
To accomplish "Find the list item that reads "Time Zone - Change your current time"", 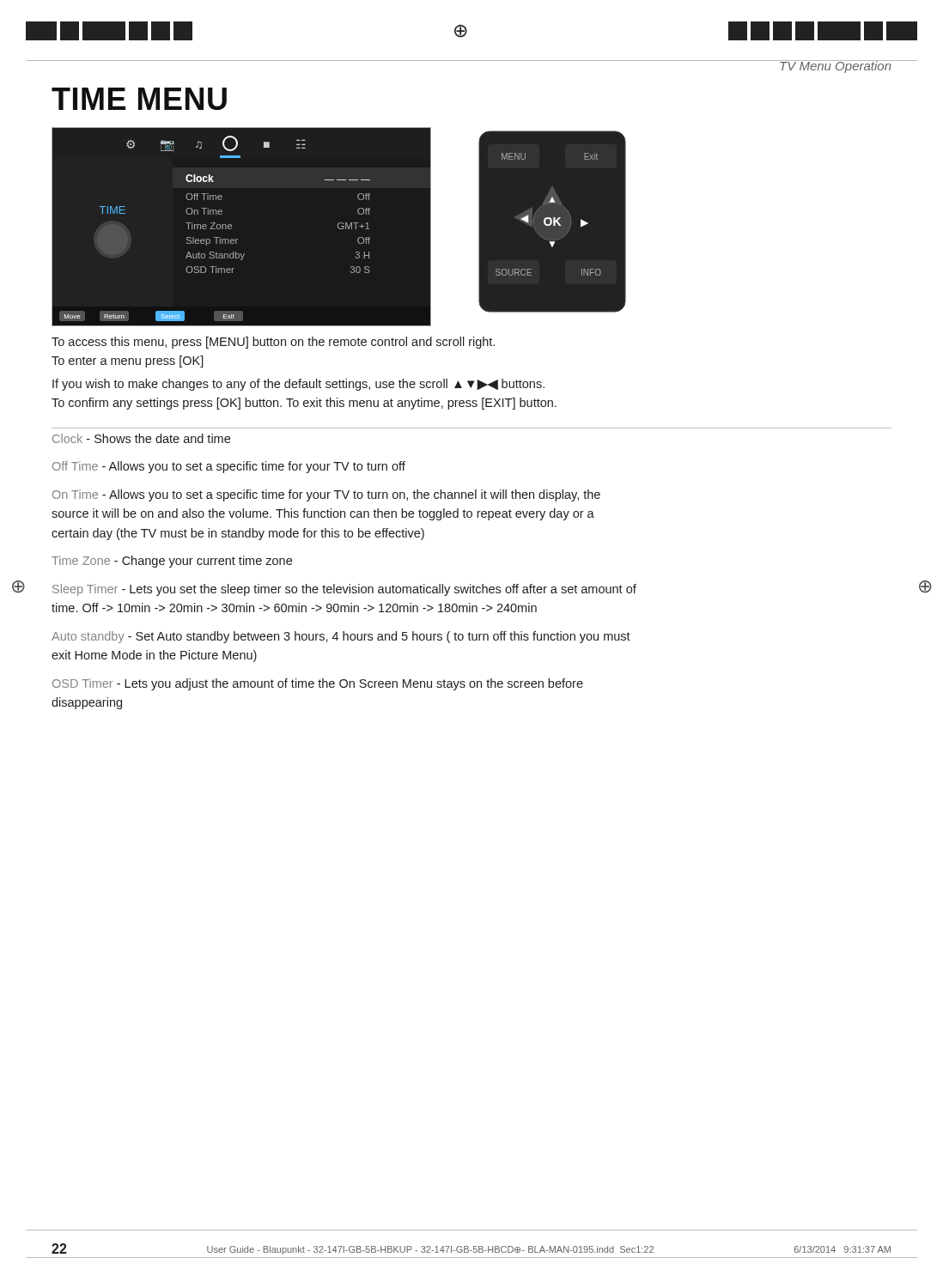I will tap(172, 561).
